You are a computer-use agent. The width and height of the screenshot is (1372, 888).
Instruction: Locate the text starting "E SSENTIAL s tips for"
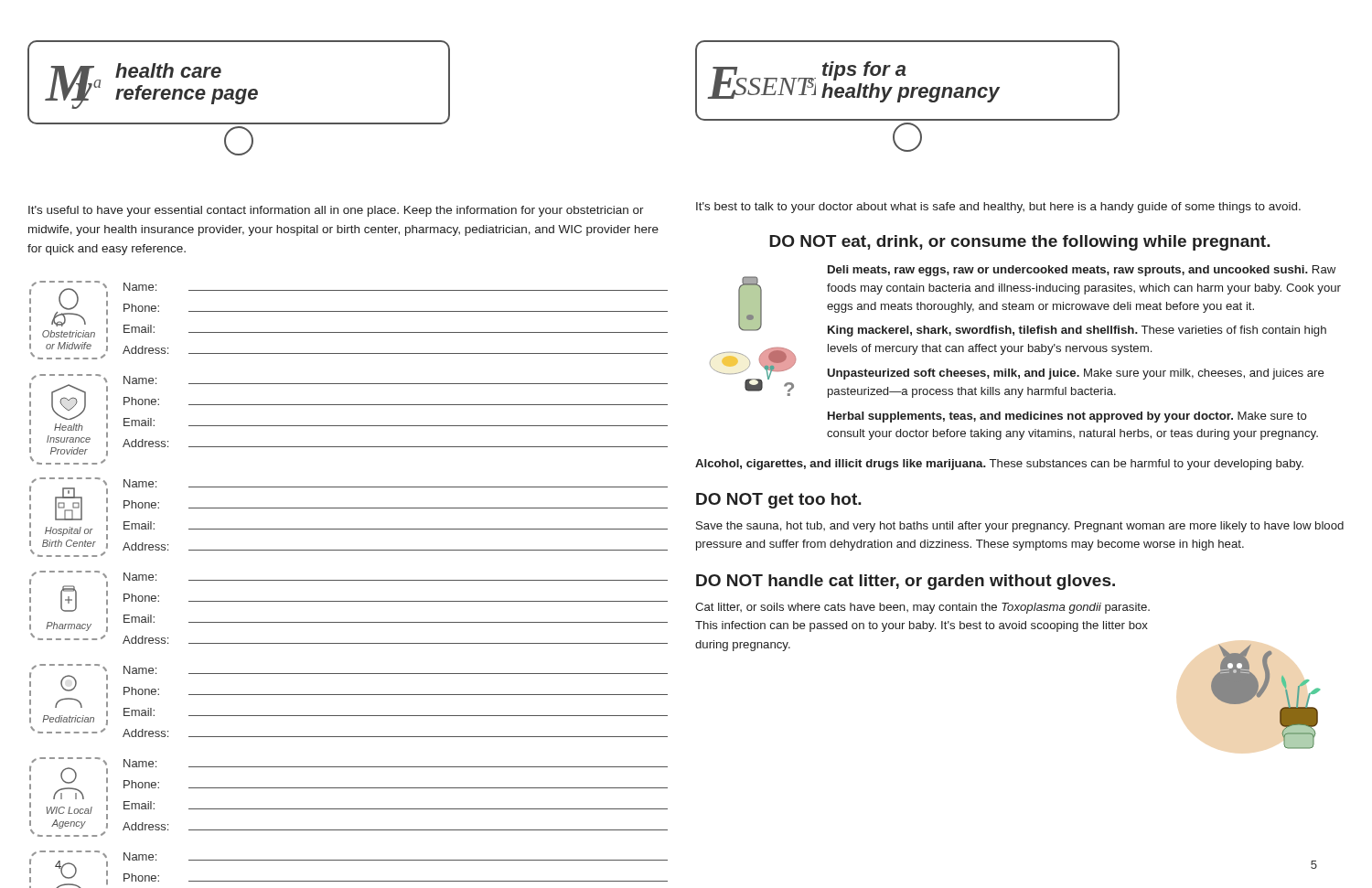(x=907, y=89)
